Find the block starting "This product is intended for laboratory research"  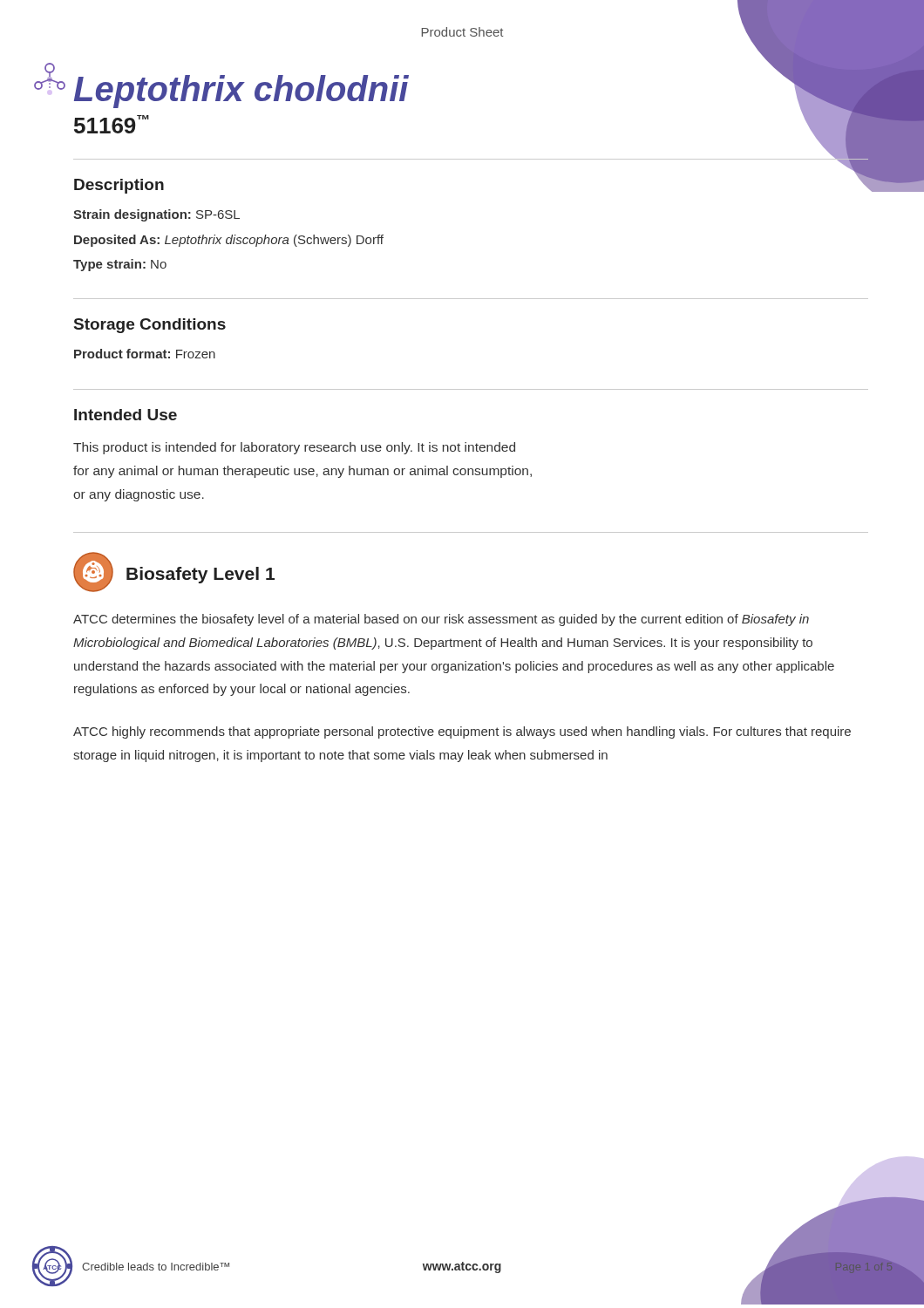(303, 471)
